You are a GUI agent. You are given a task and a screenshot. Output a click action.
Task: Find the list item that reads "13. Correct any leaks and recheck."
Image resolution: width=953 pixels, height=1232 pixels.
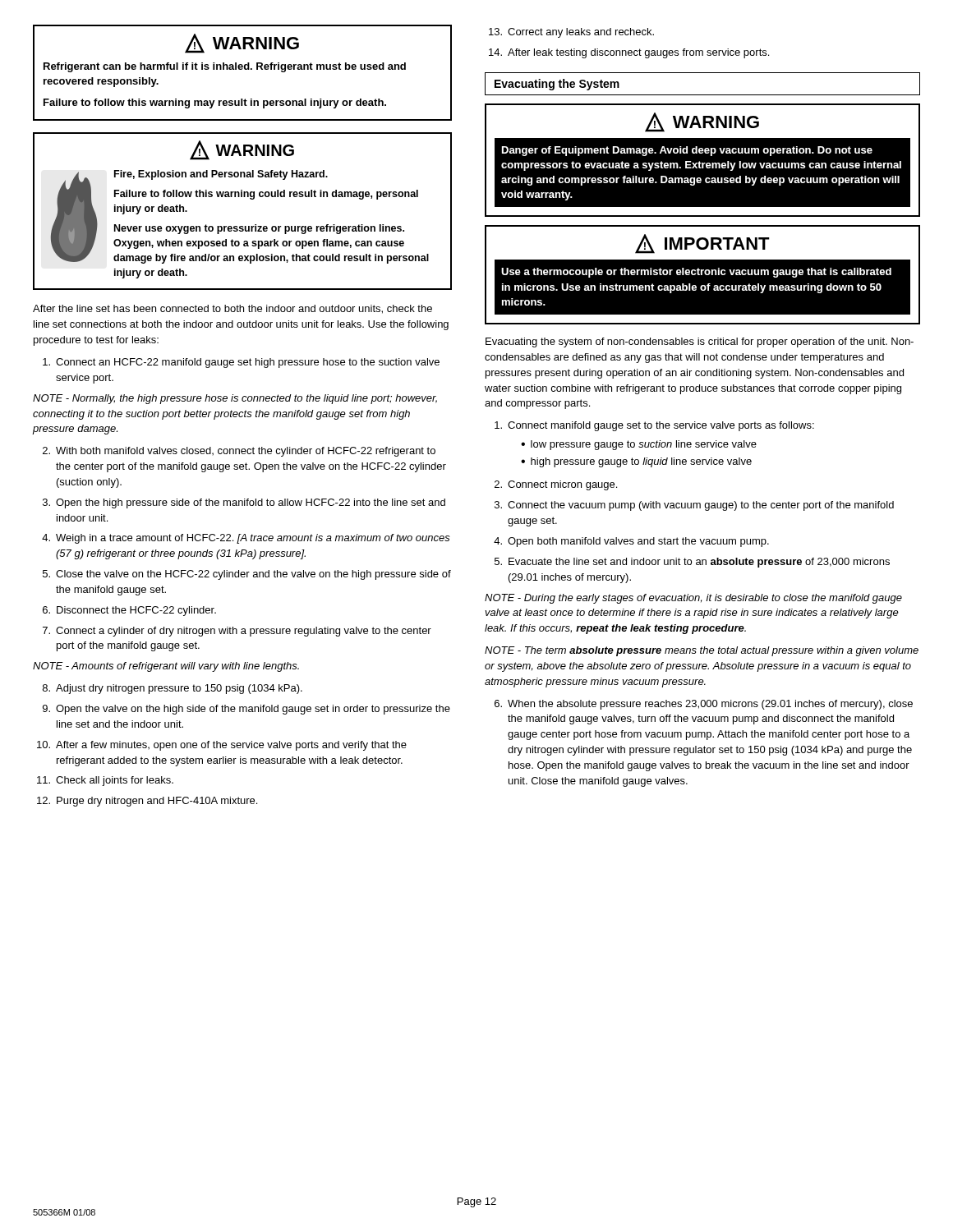[571, 33]
